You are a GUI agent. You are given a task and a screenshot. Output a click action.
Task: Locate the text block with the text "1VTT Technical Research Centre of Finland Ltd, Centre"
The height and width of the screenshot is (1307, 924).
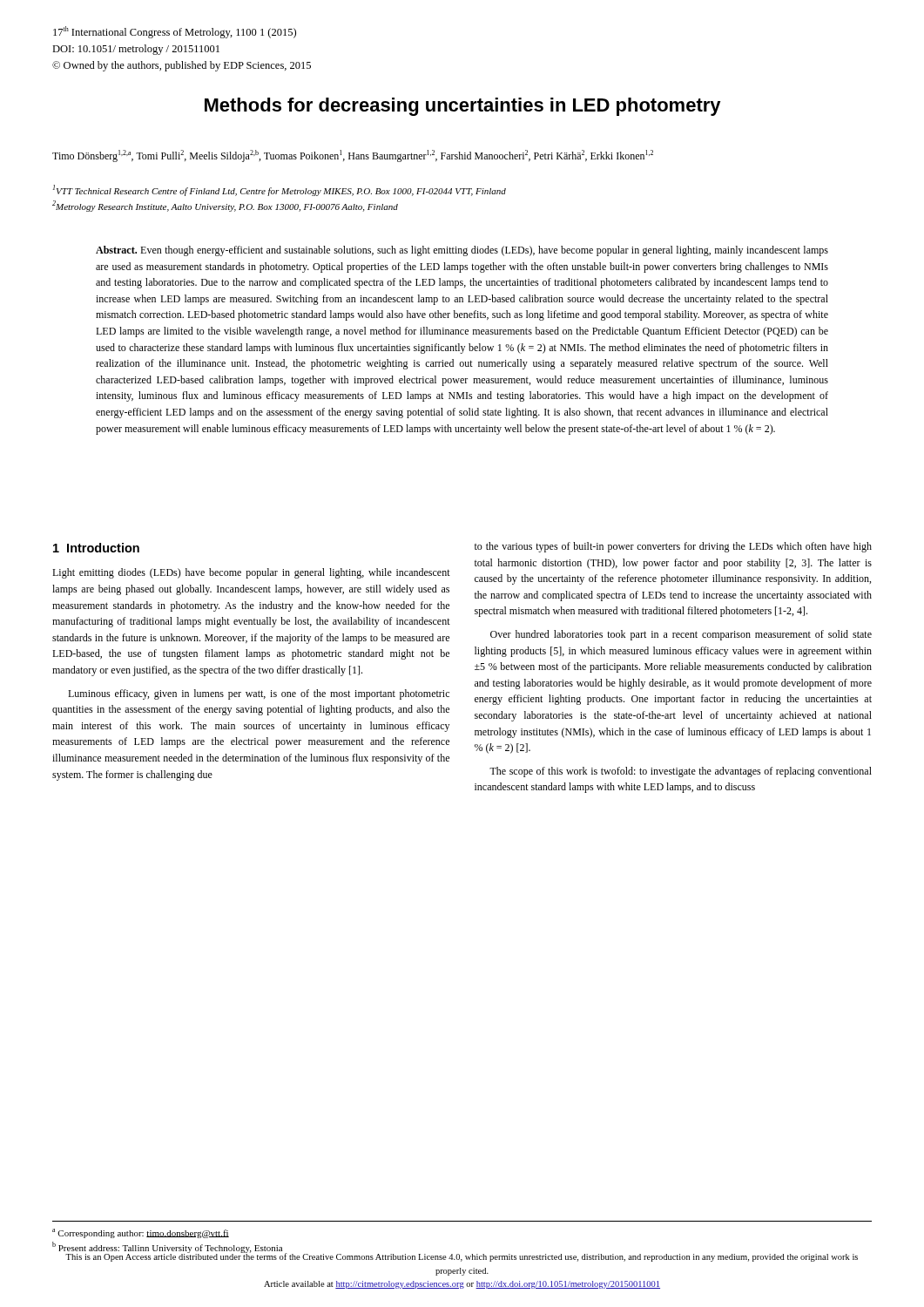coord(279,197)
